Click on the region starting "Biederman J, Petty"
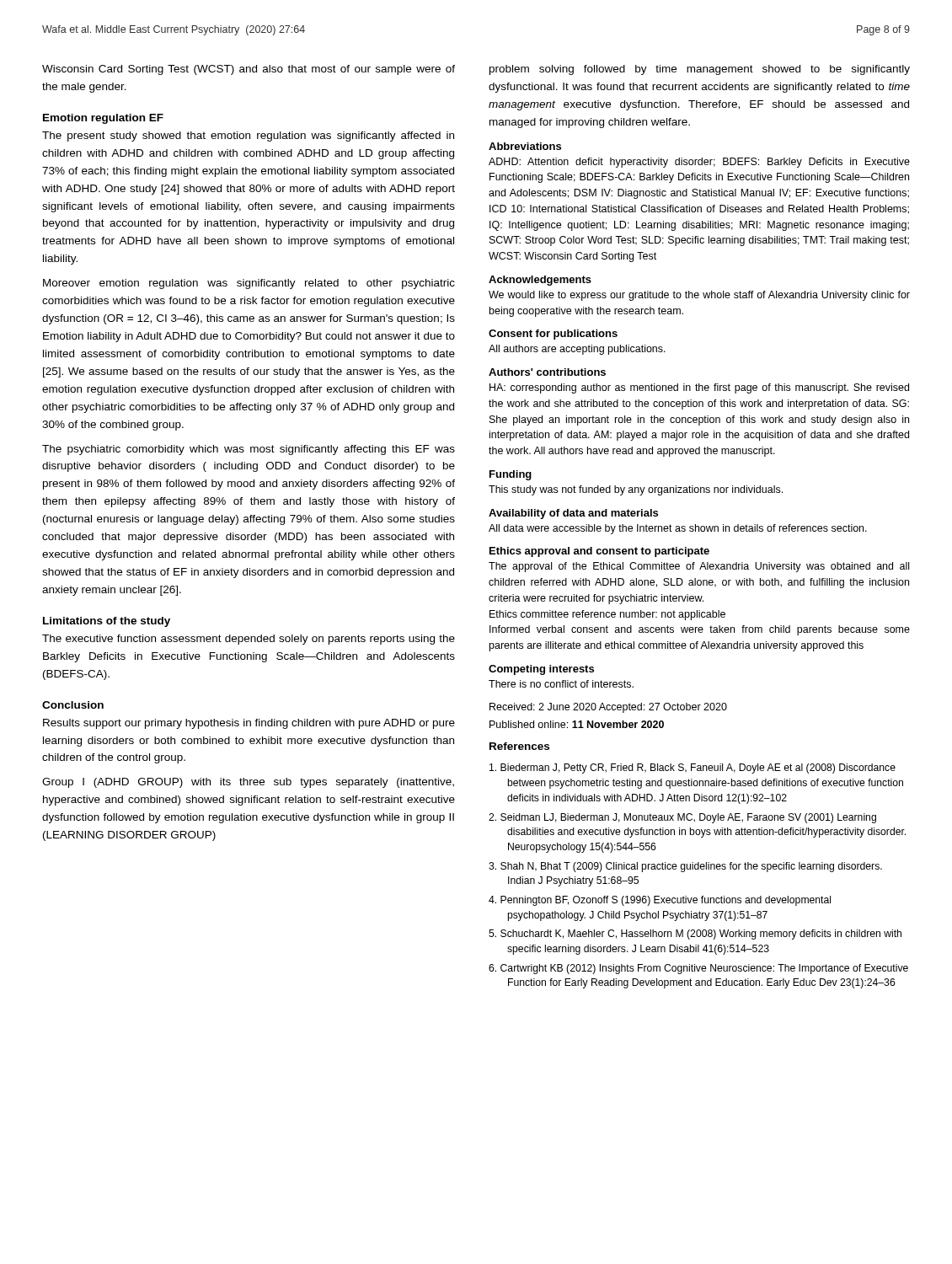Viewport: 952px width, 1264px height. point(696,783)
